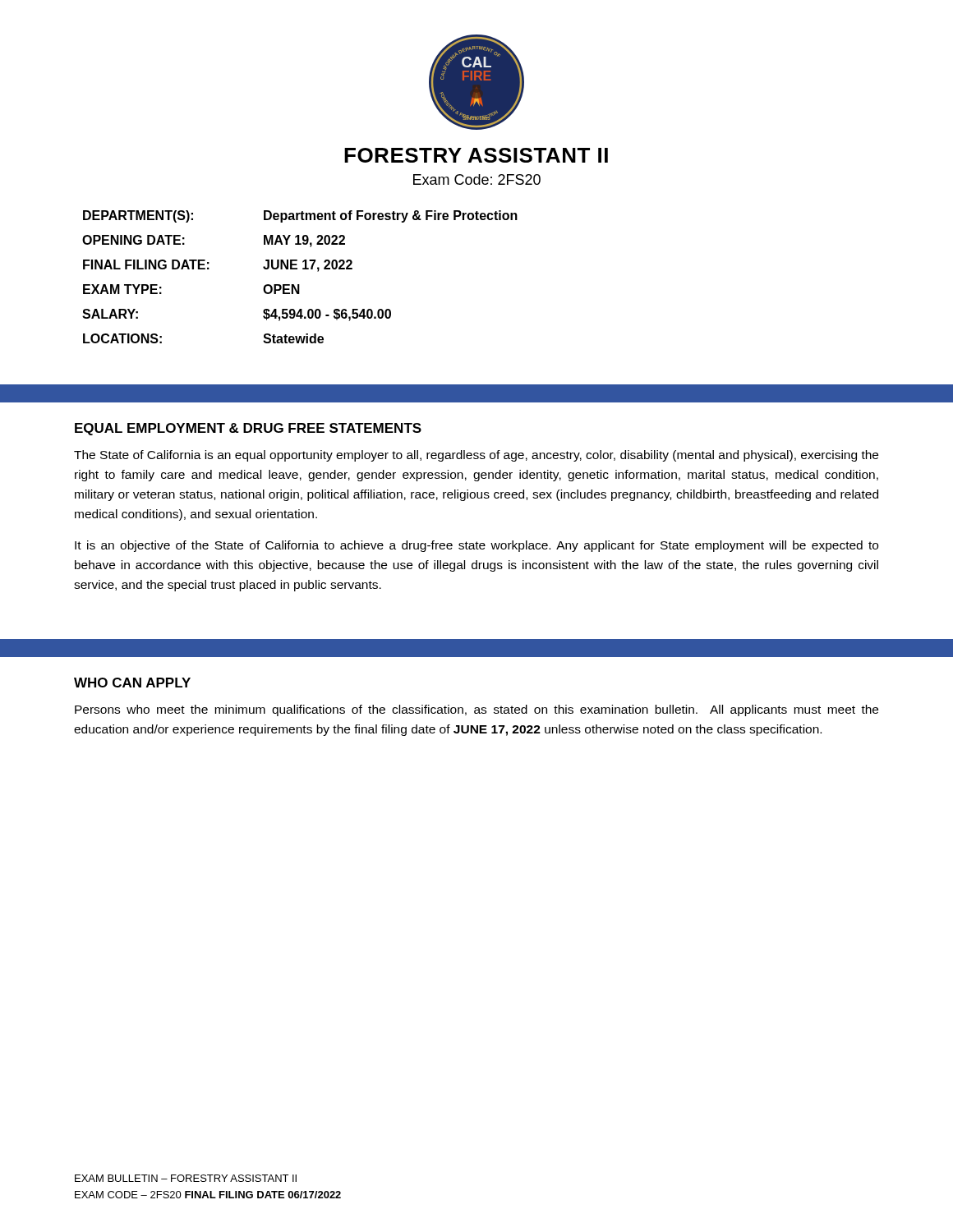Click the table
The image size is (953, 1232).
pyautogui.click(x=476, y=278)
